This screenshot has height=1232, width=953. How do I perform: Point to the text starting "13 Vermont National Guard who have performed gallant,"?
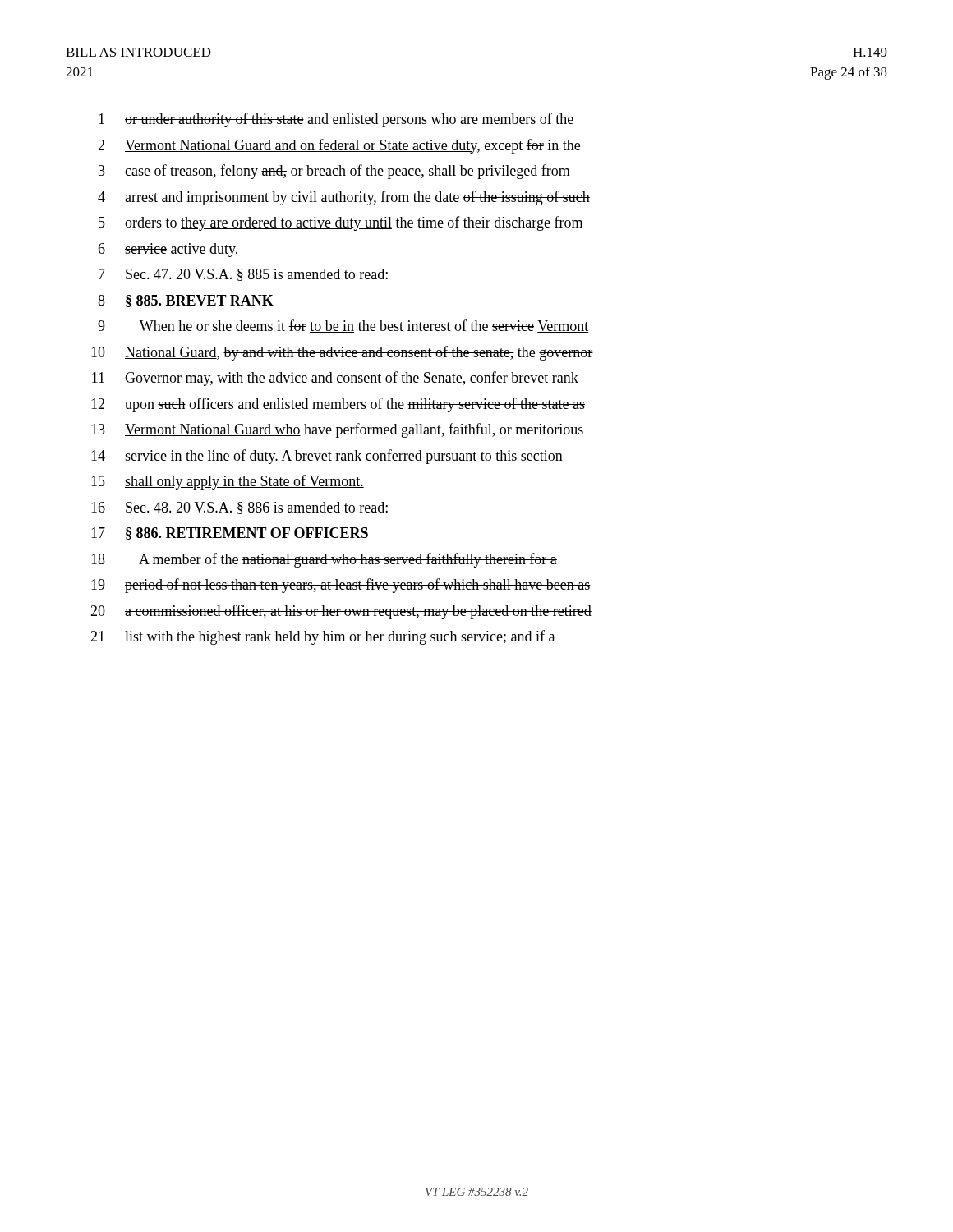pos(476,430)
